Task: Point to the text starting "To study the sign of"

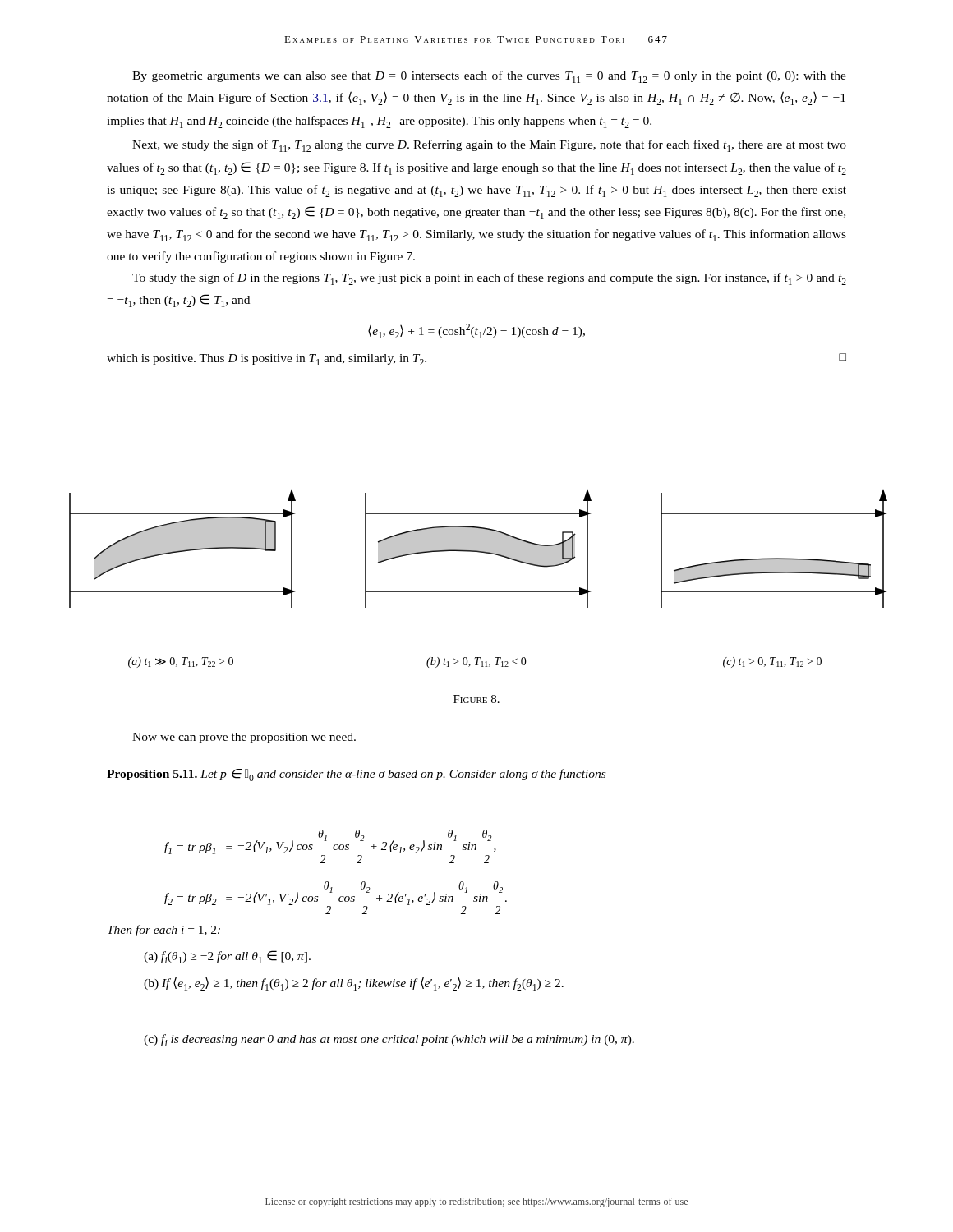Action: point(476,290)
